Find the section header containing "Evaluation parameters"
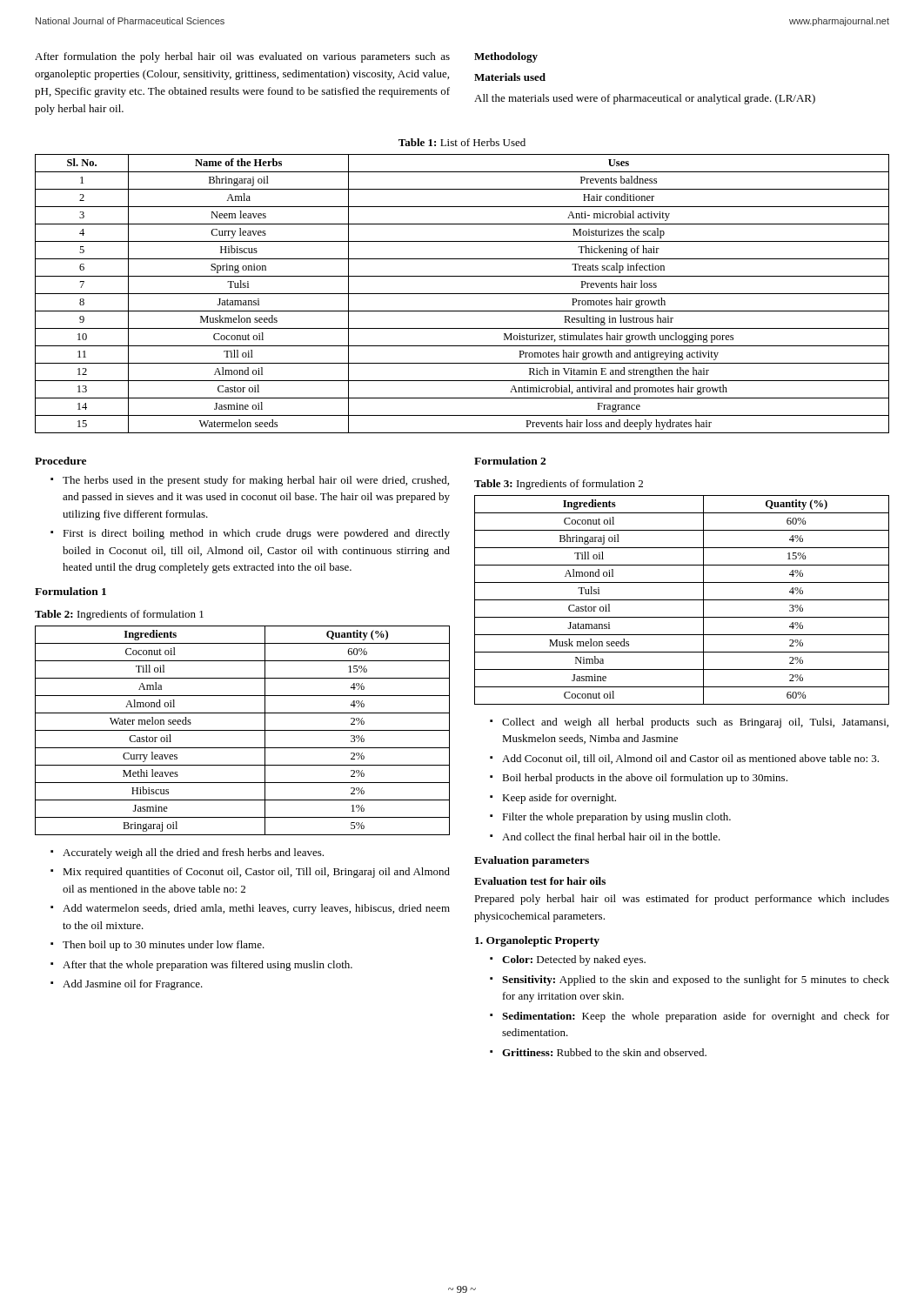Viewport: 924px width, 1305px height. click(532, 860)
